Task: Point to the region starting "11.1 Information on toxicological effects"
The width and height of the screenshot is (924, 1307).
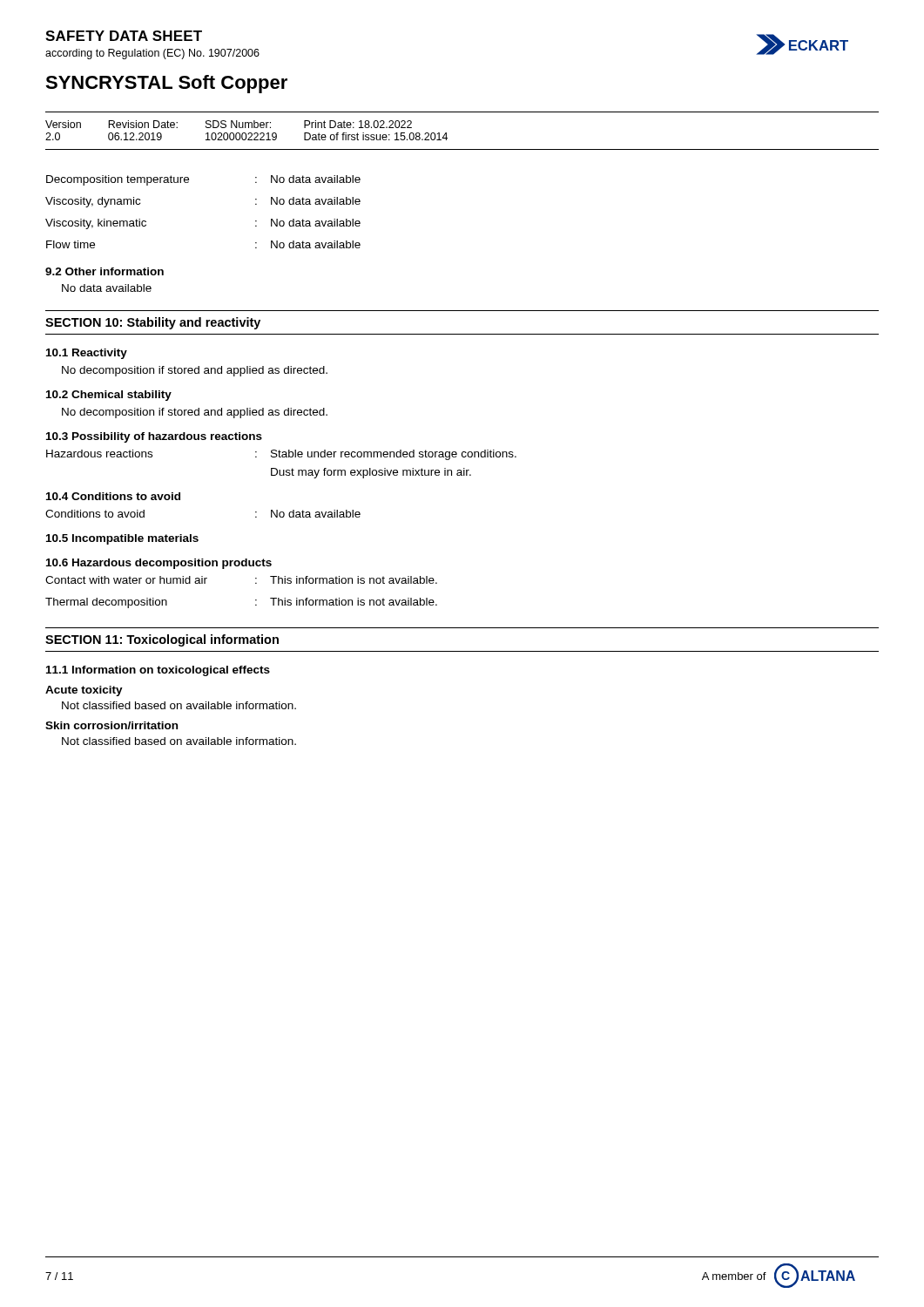Action: point(158,670)
